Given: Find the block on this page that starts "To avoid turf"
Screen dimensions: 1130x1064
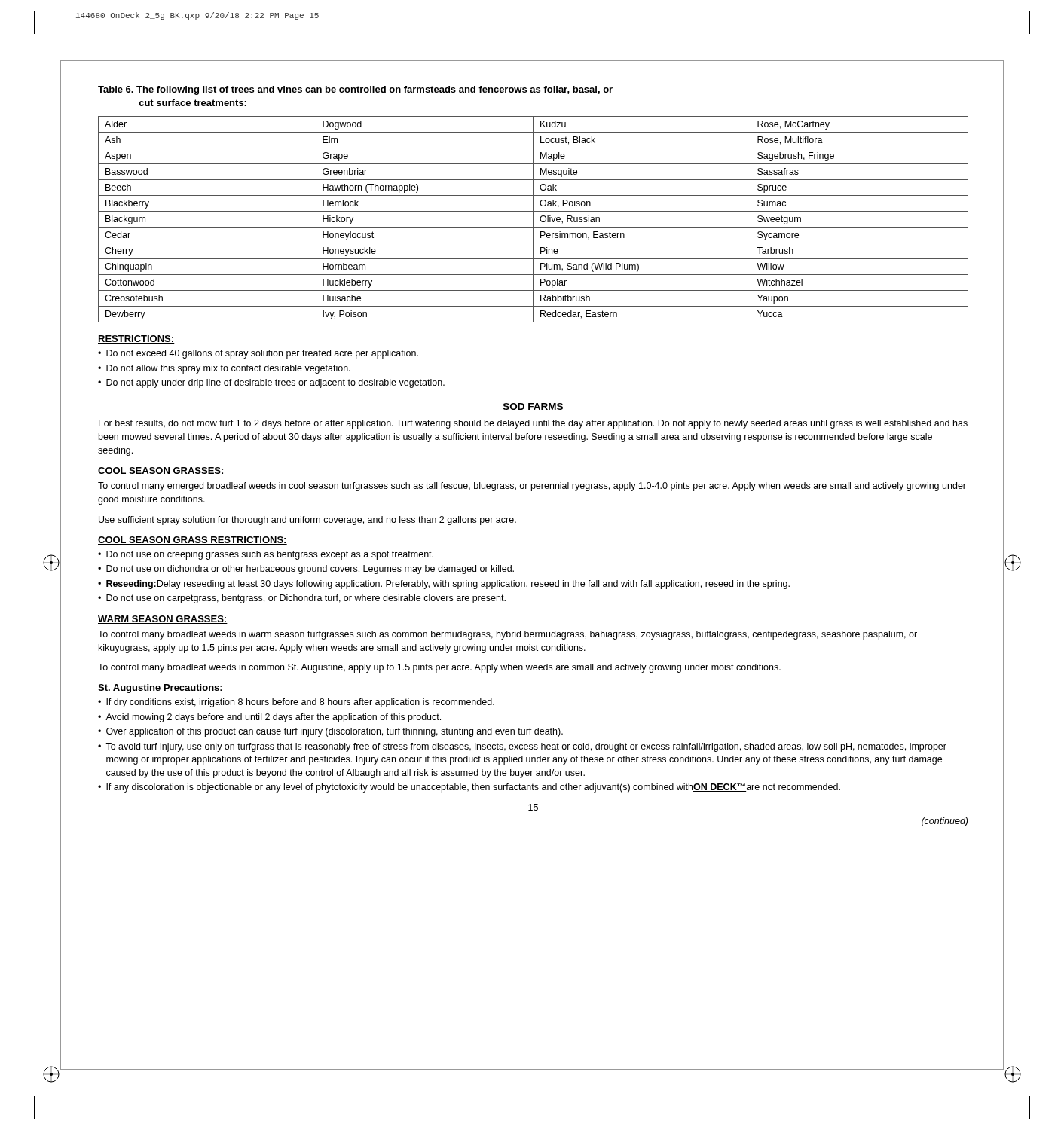Looking at the screenshot, I should [526, 759].
